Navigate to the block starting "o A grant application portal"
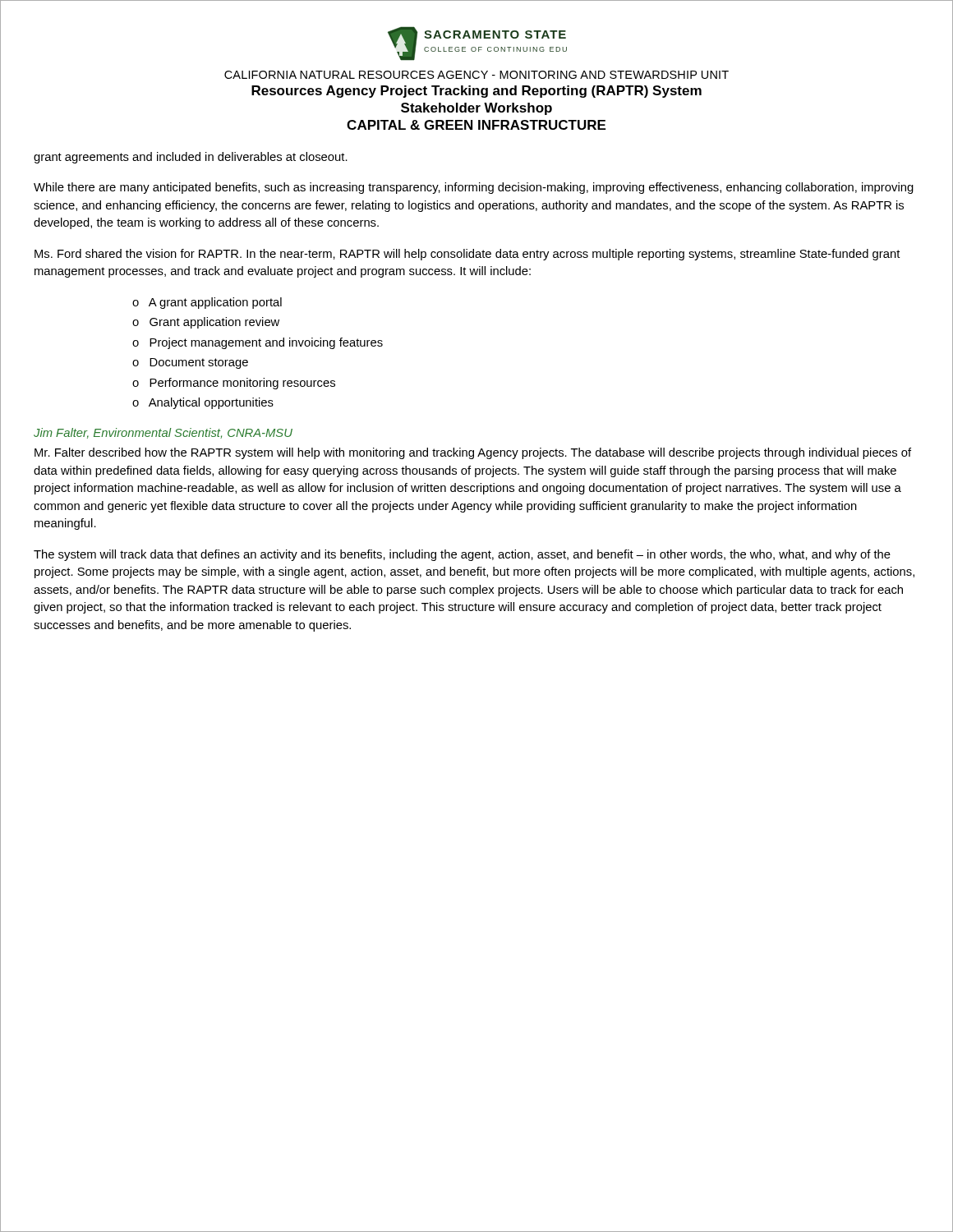Screen dimensions: 1232x953 [x=207, y=302]
